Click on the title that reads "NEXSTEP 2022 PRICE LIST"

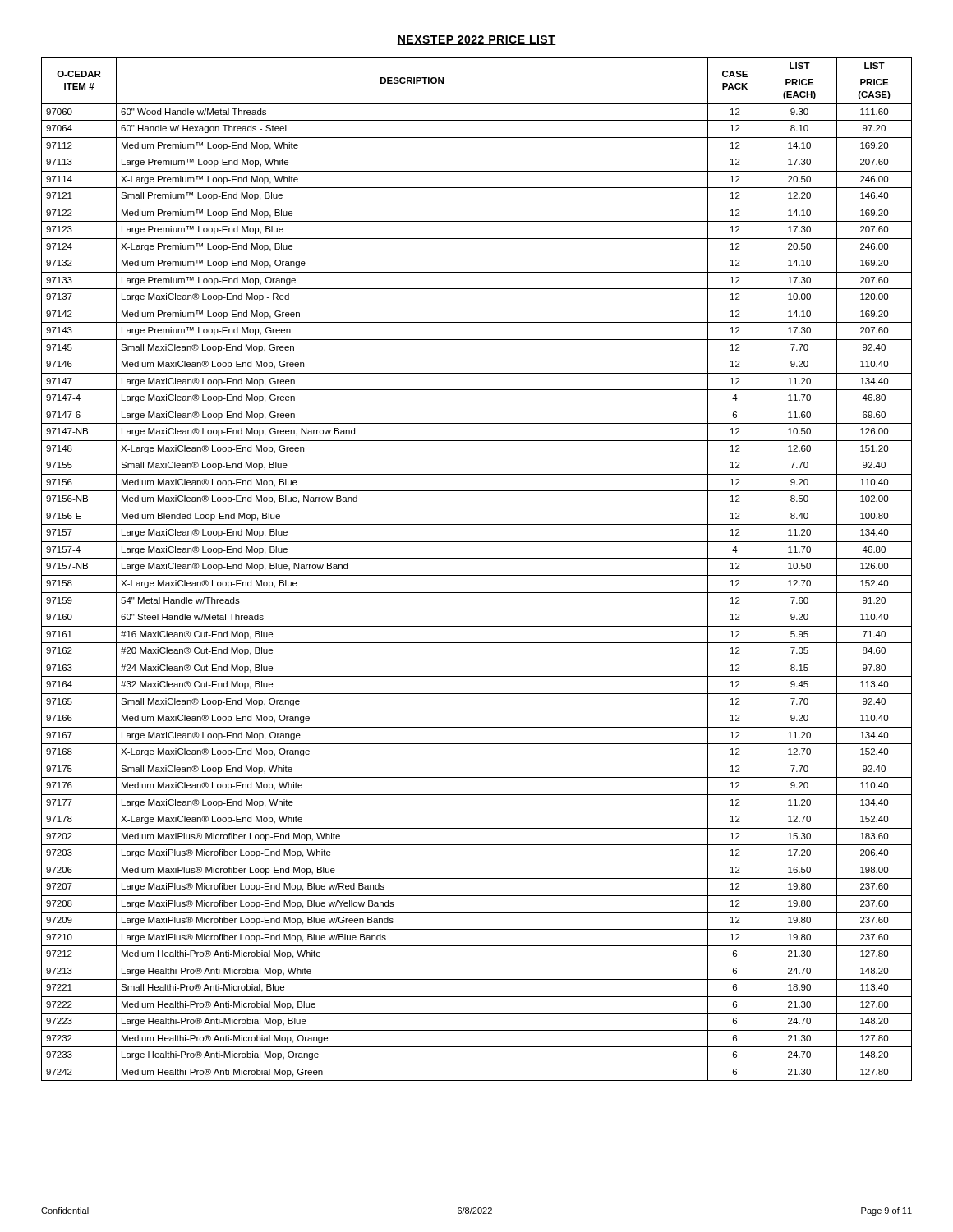pos(476,39)
